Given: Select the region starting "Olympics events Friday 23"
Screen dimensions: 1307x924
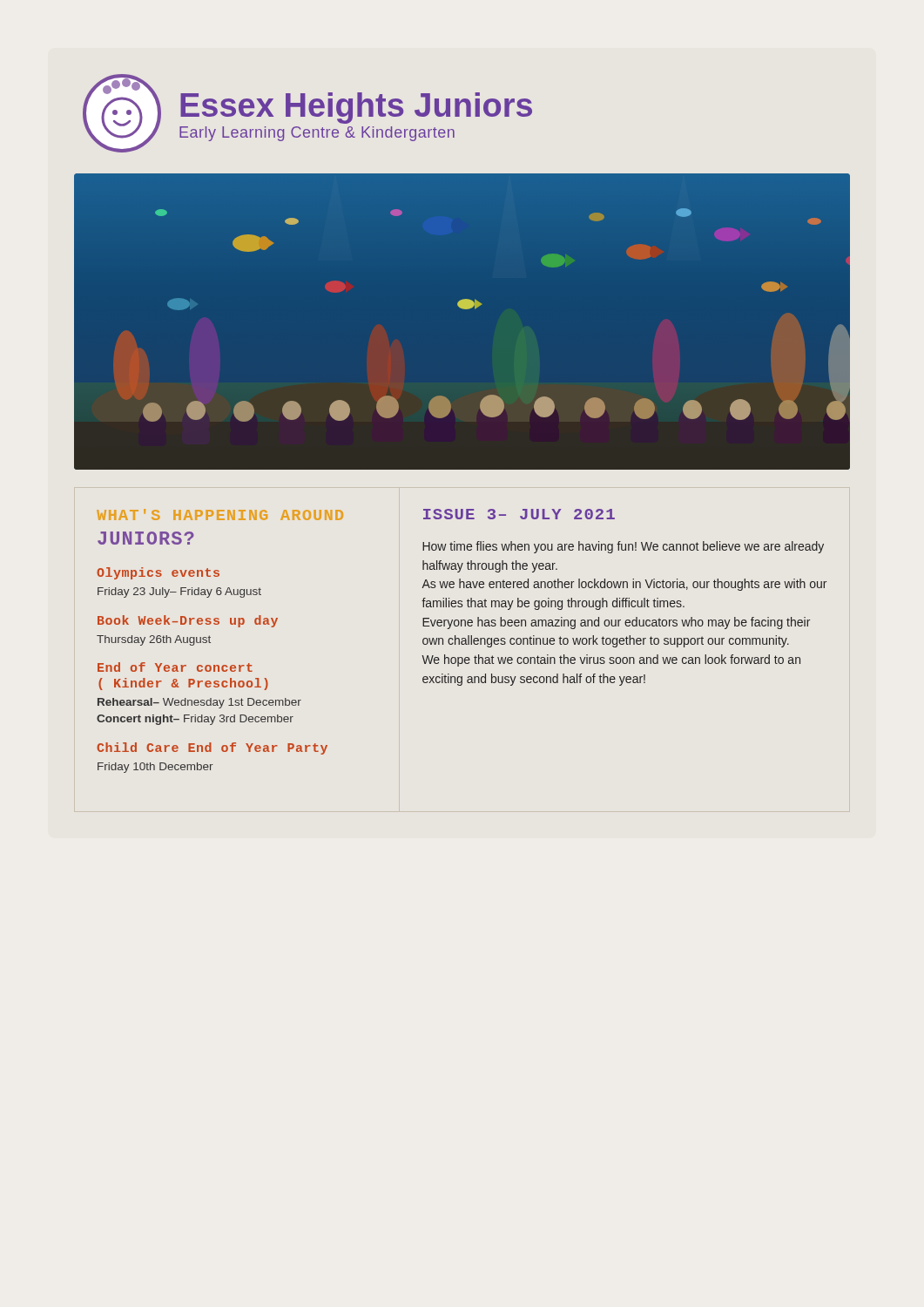Looking at the screenshot, I should (x=237, y=583).
